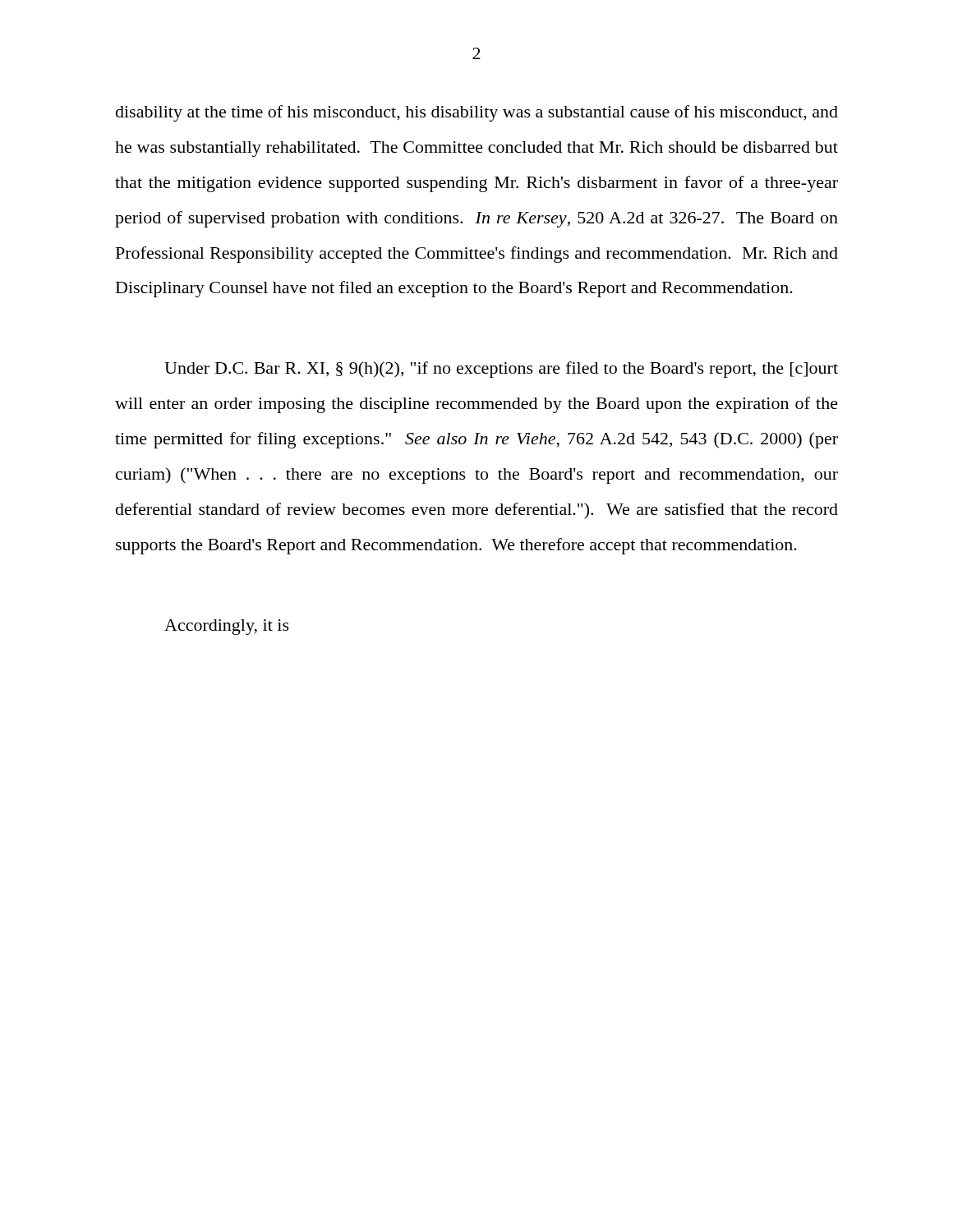Click on the region starting "Under D.C. Bar R. XI, §"
Viewport: 953px width, 1232px height.
501,370
